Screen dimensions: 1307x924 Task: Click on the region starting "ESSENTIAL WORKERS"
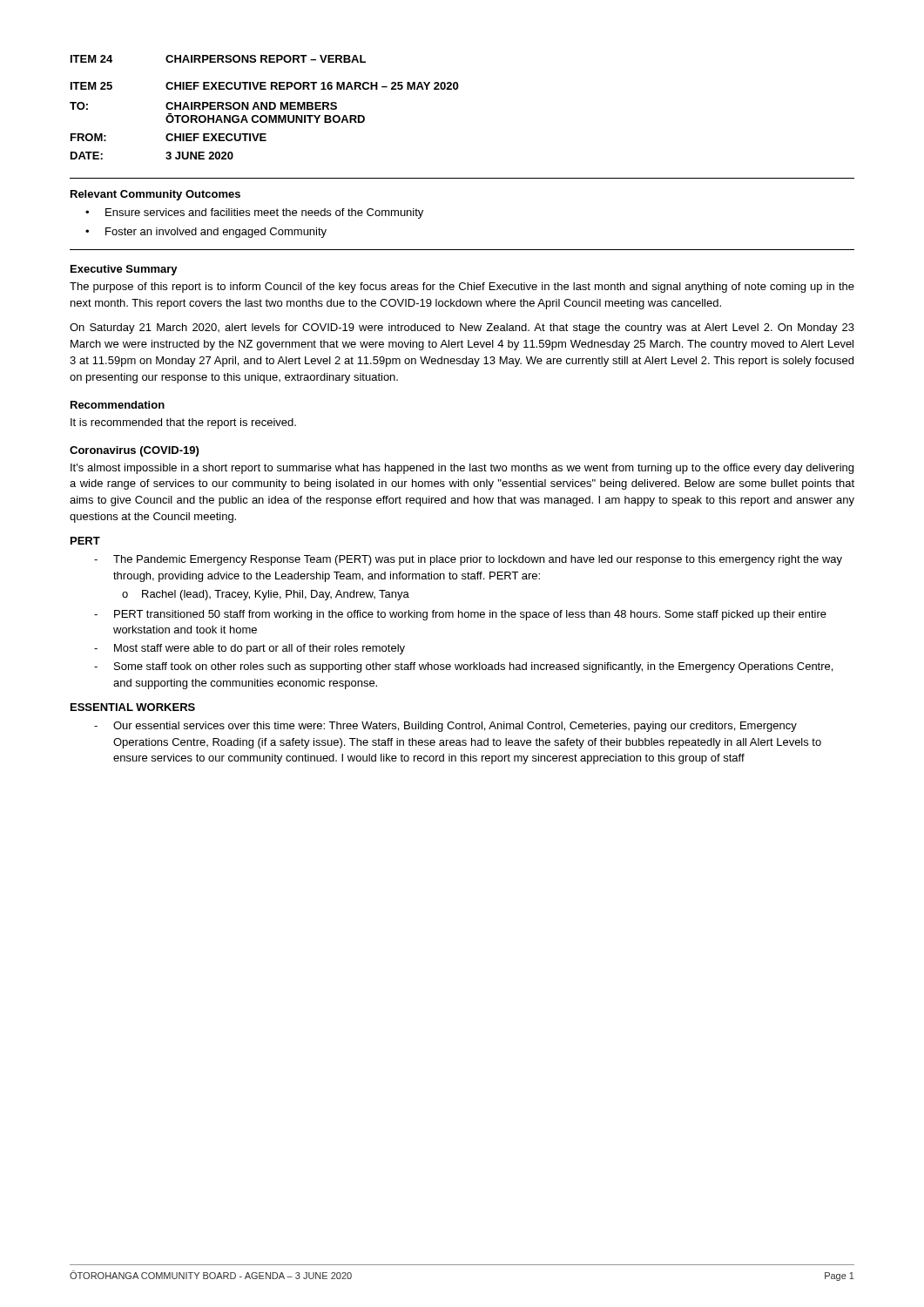point(132,707)
